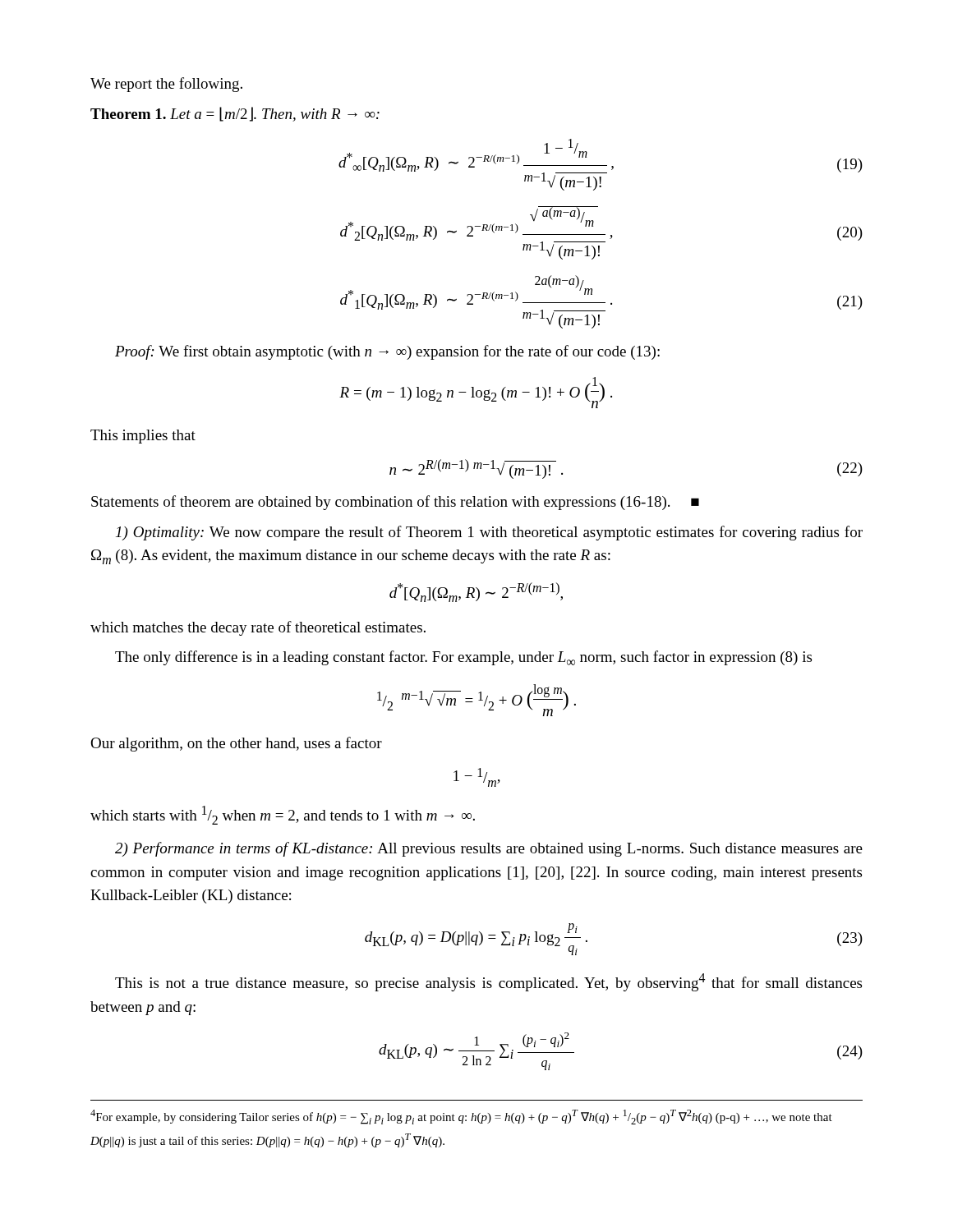Viewport: 953px width, 1232px height.
Task: Locate the block of text that opens with "Our algorithm, on the other hand,"
Action: point(236,744)
